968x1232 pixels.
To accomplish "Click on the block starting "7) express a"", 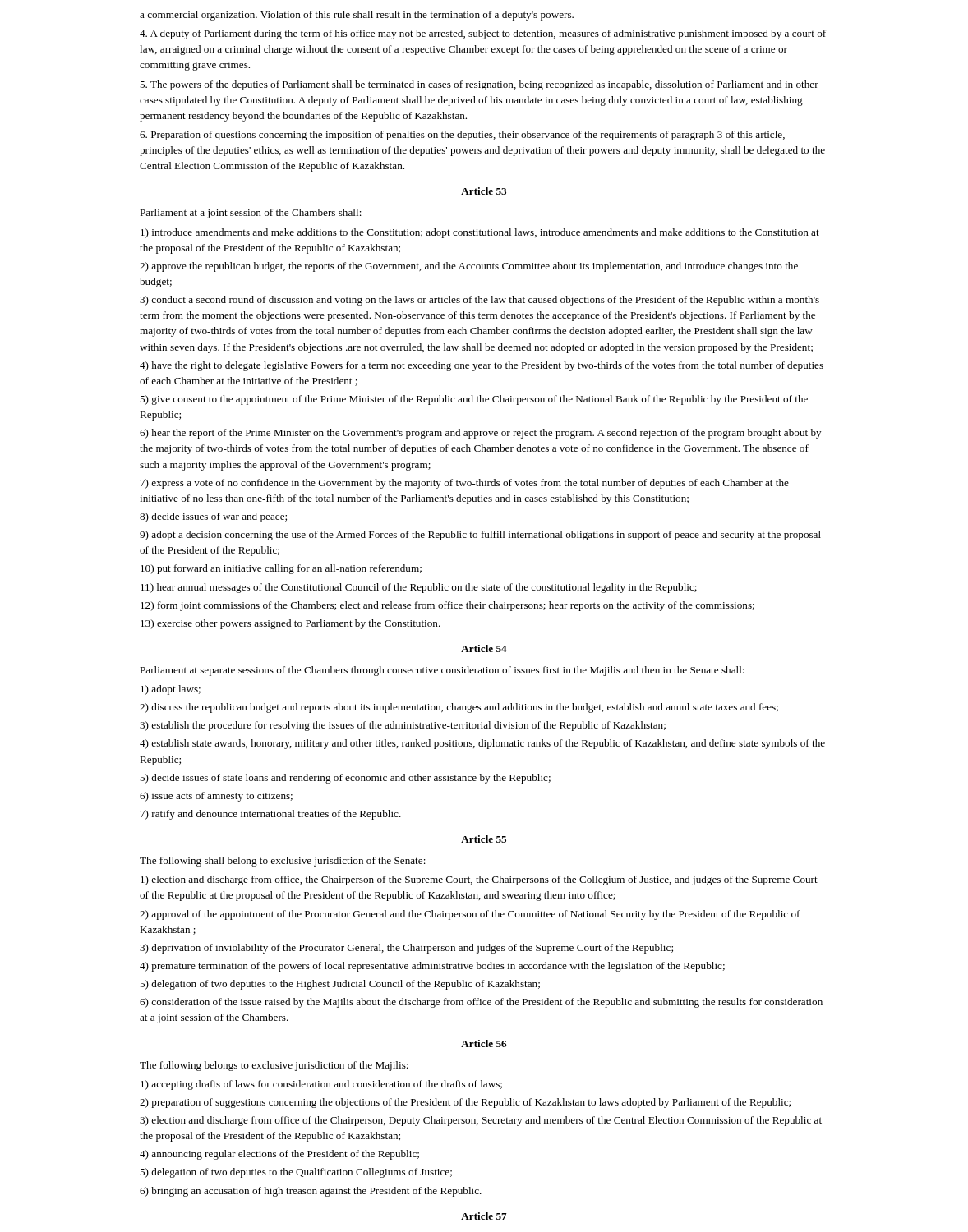I will (x=464, y=490).
